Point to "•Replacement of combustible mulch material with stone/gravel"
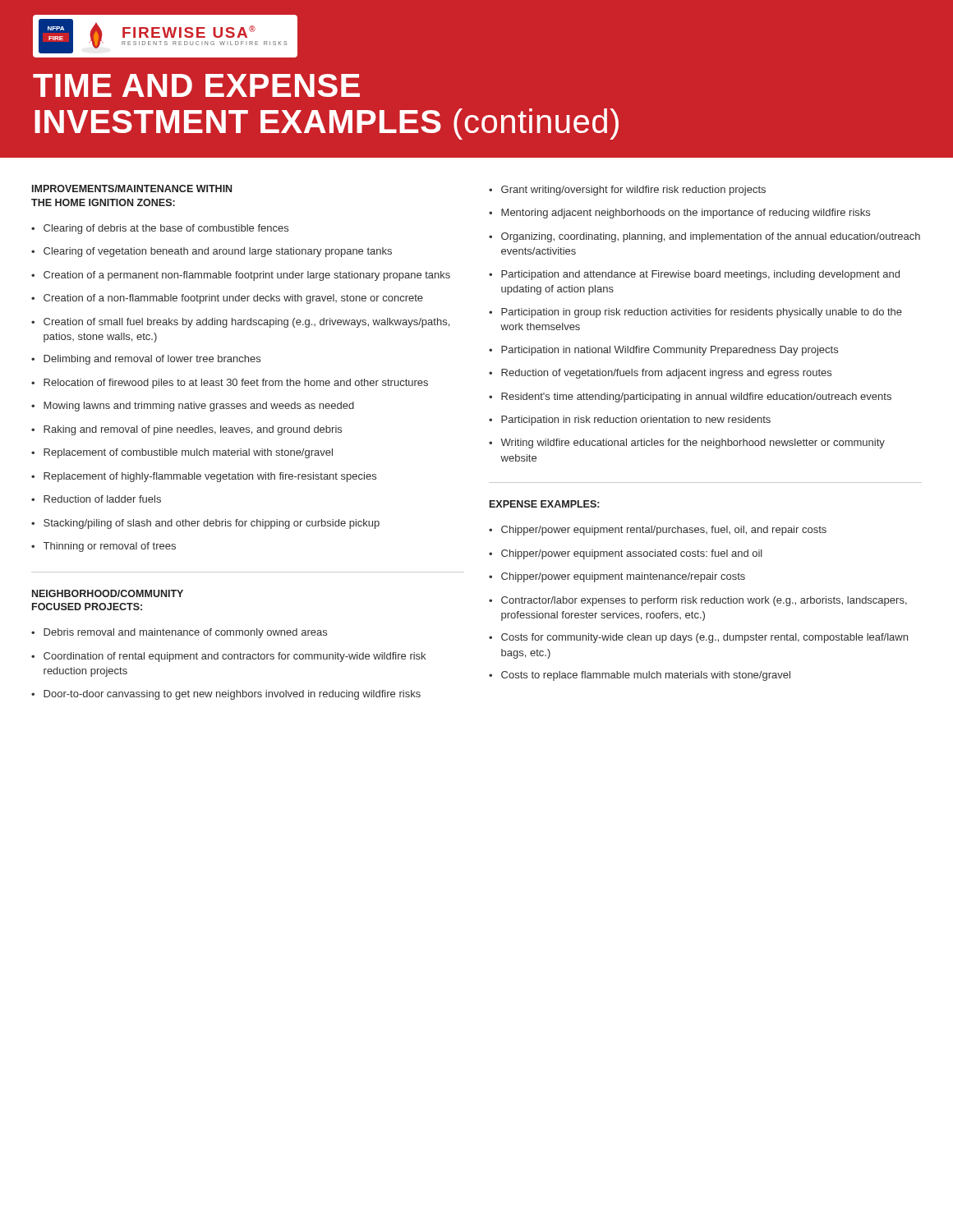Screen dimensions: 1232x953 [x=182, y=453]
